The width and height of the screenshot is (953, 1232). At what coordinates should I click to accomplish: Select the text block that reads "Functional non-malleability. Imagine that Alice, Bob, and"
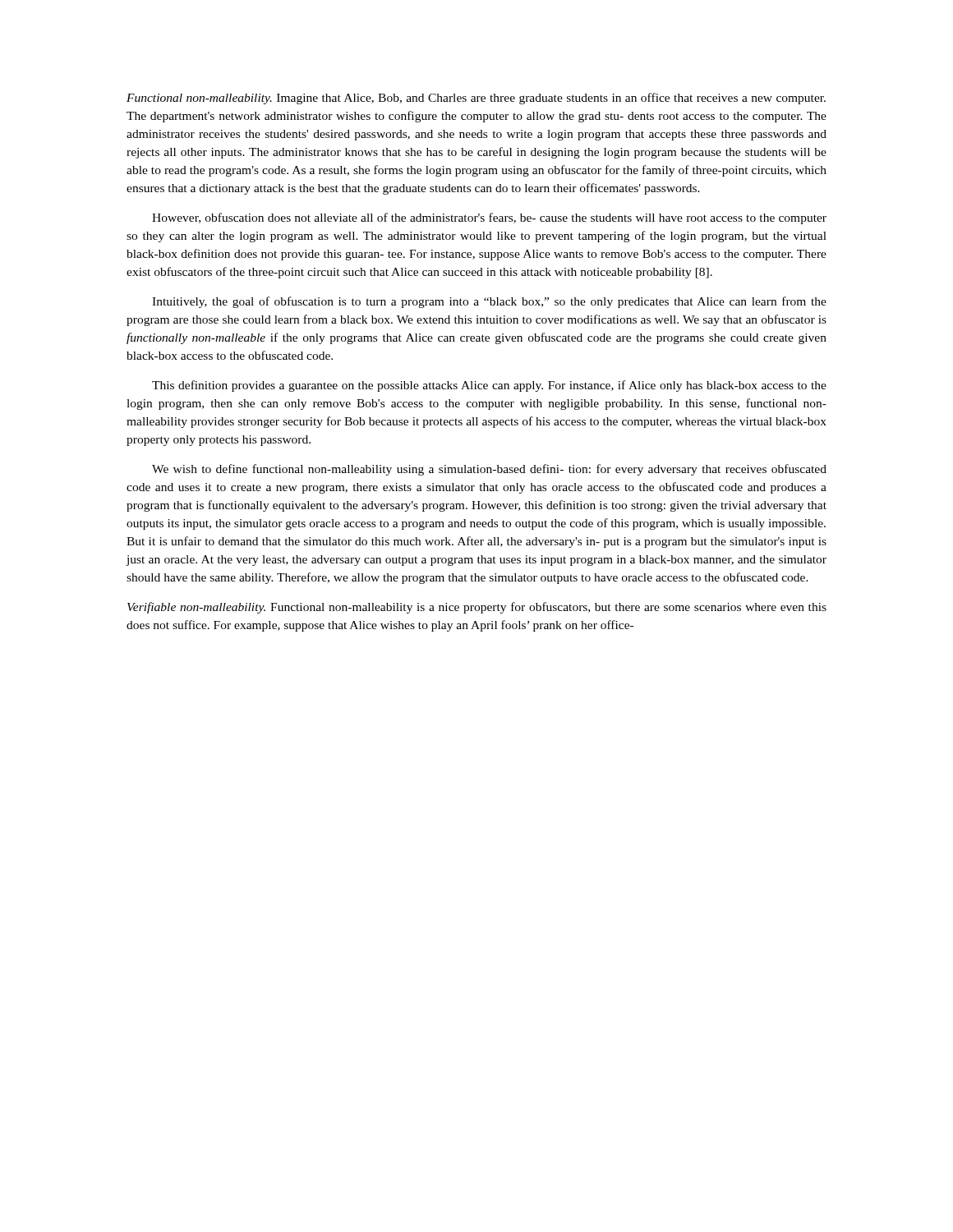click(476, 143)
